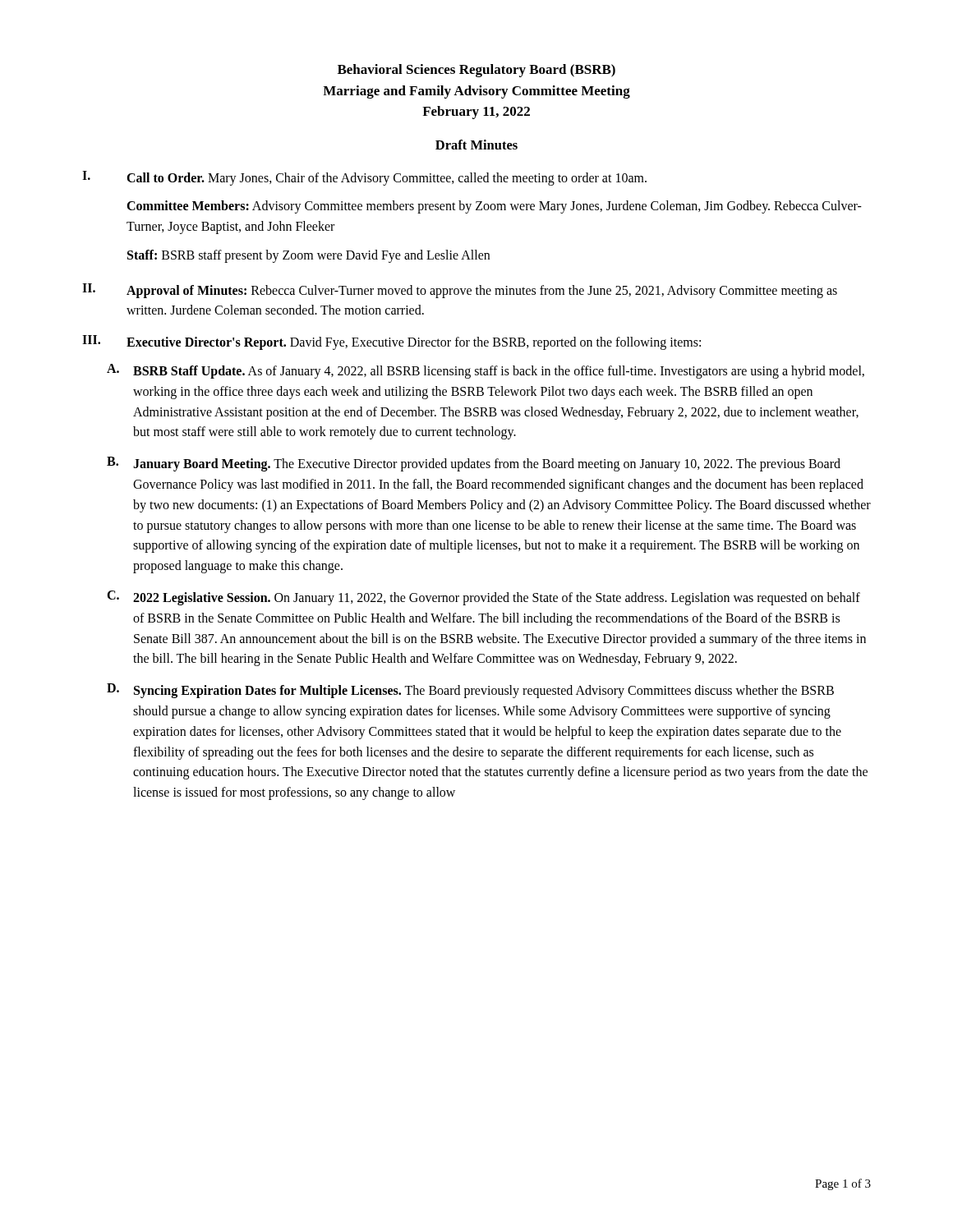Find the passage starting "B. January Board"
The height and width of the screenshot is (1232, 953).
(x=489, y=515)
